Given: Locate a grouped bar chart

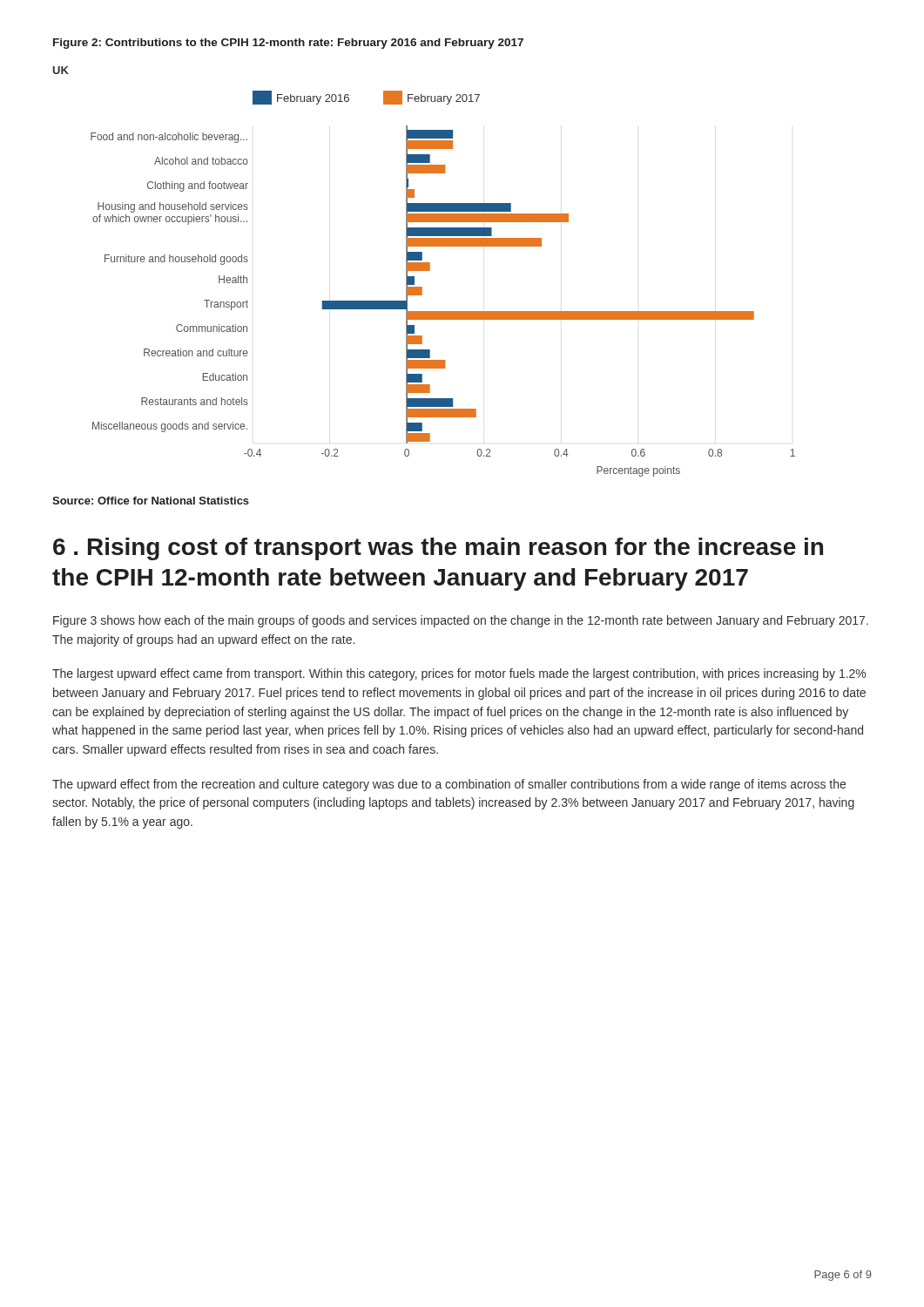Looking at the screenshot, I should (x=431, y=284).
